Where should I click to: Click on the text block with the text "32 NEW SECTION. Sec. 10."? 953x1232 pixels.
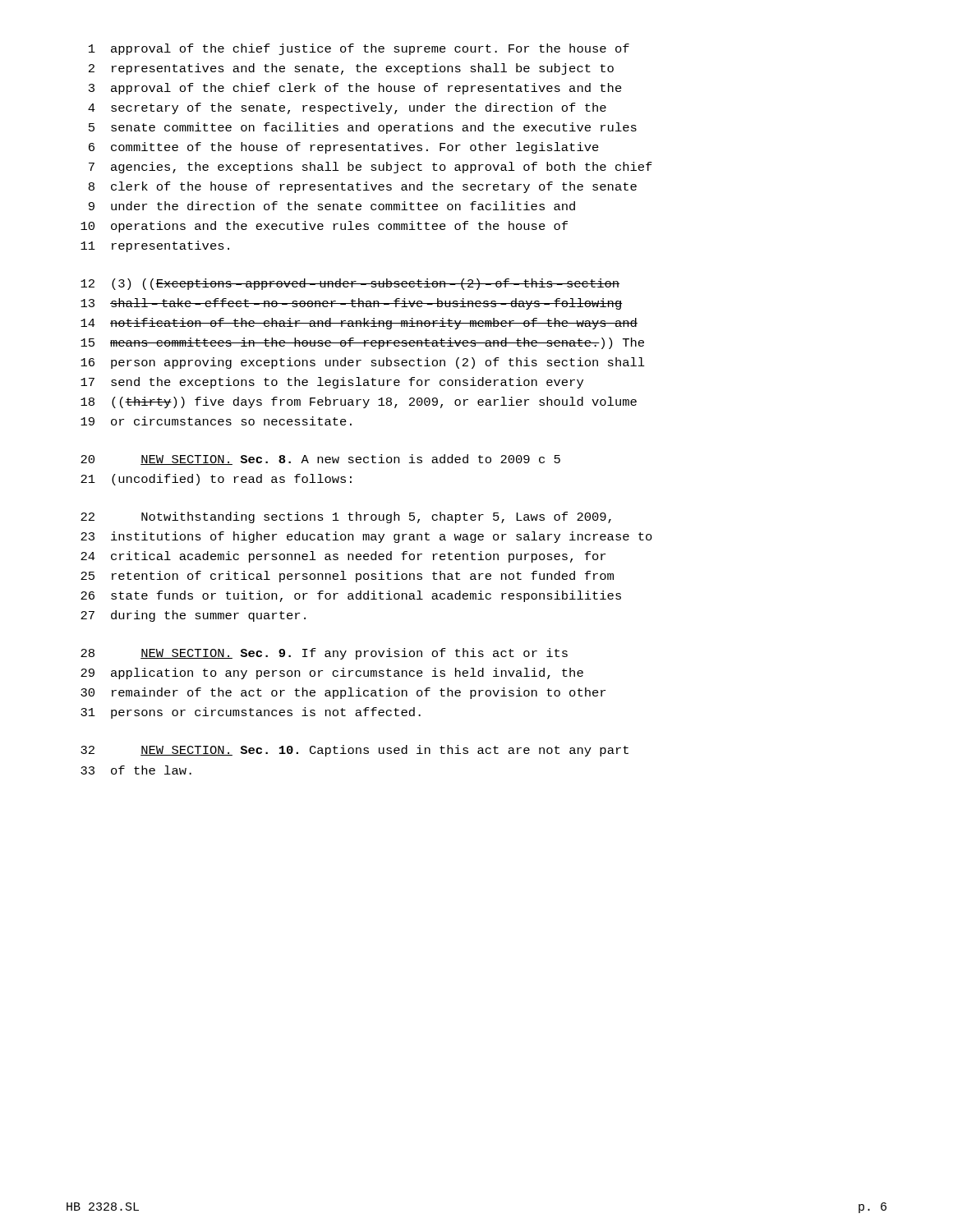(x=476, y=761)
